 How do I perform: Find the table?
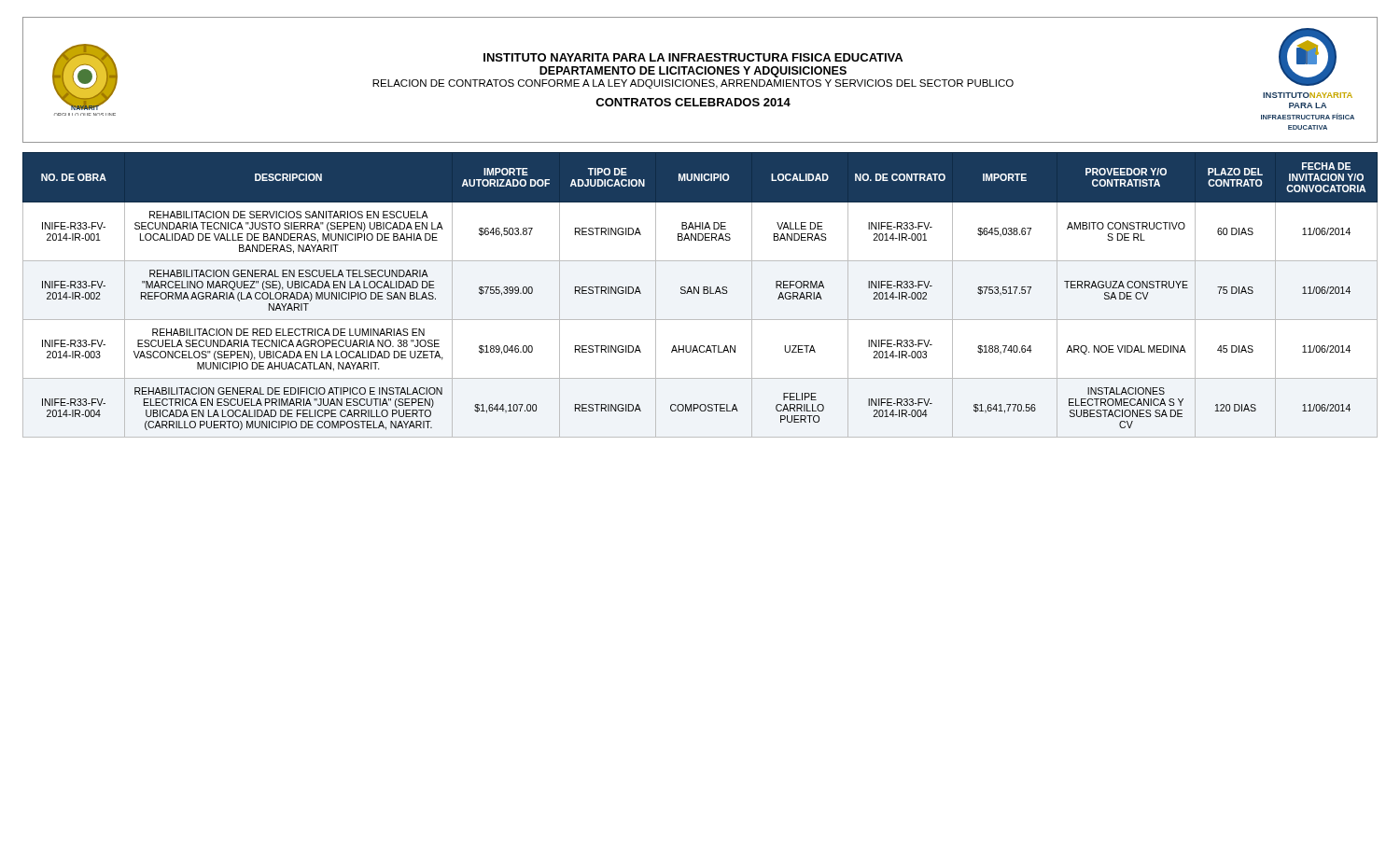coord(700,294)
